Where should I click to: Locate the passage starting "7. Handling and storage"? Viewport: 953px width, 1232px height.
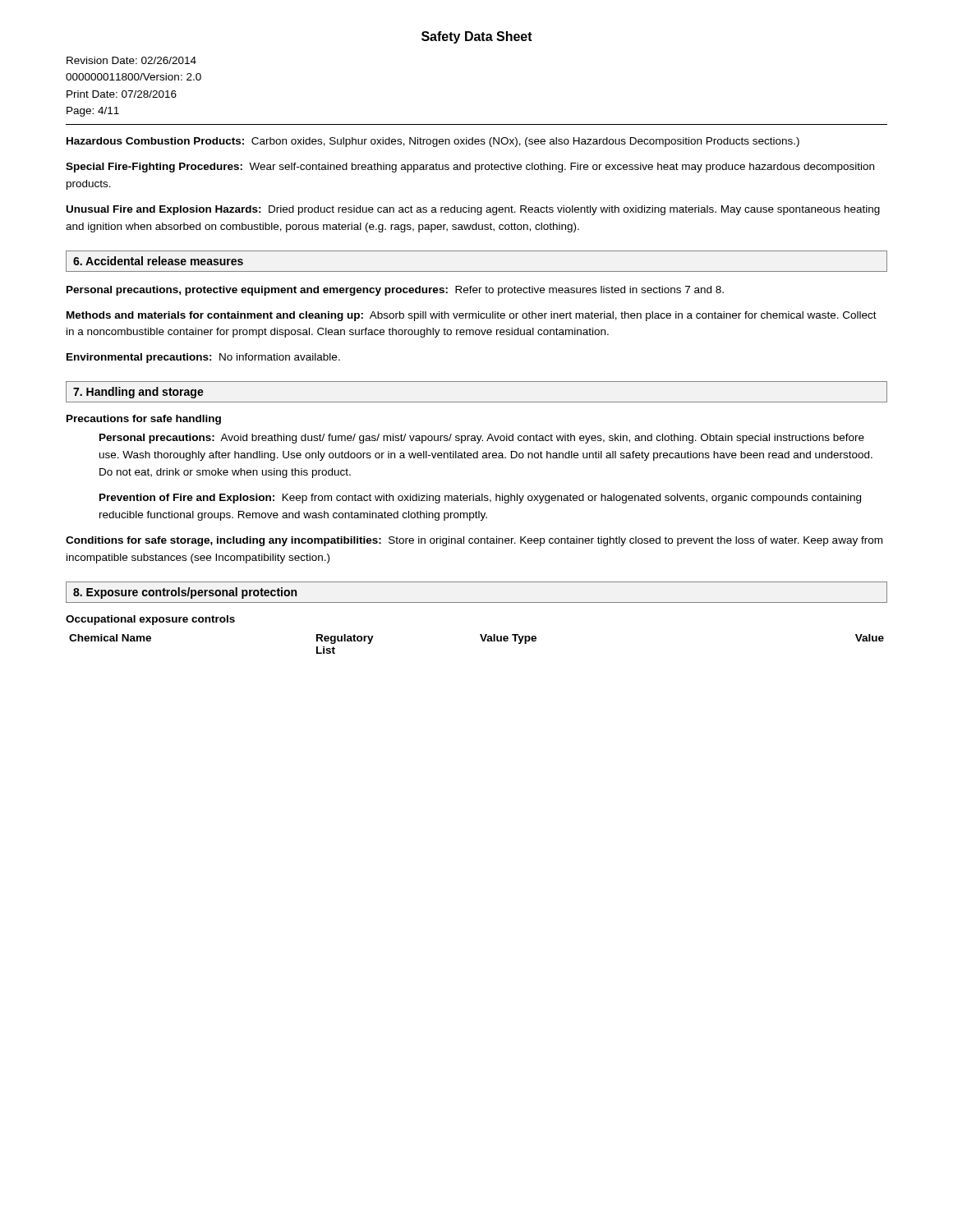click(x=138, y=392)
